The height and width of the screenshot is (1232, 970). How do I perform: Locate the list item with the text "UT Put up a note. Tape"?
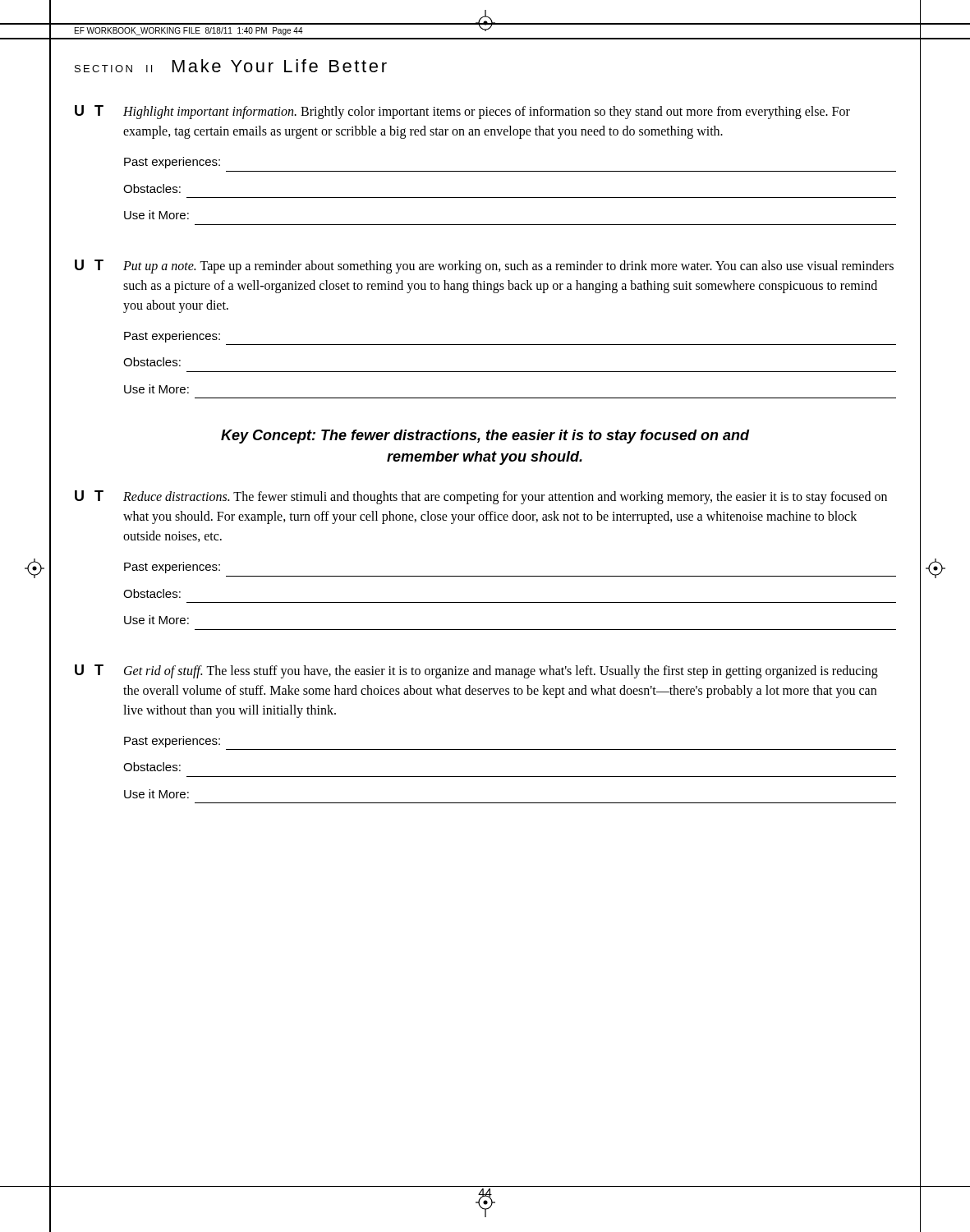click(x=484, y=267)
